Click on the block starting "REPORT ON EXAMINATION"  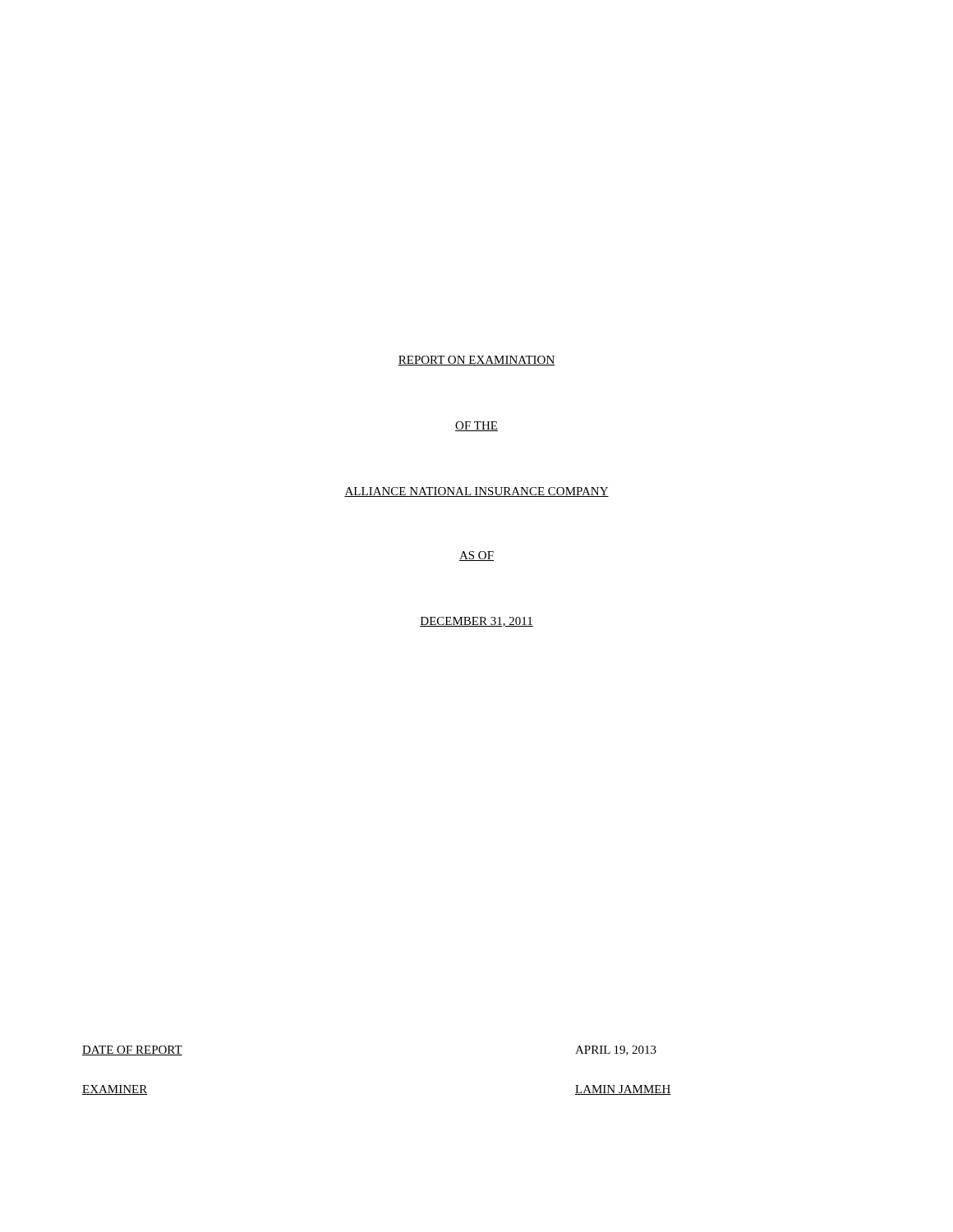(476, 360)
